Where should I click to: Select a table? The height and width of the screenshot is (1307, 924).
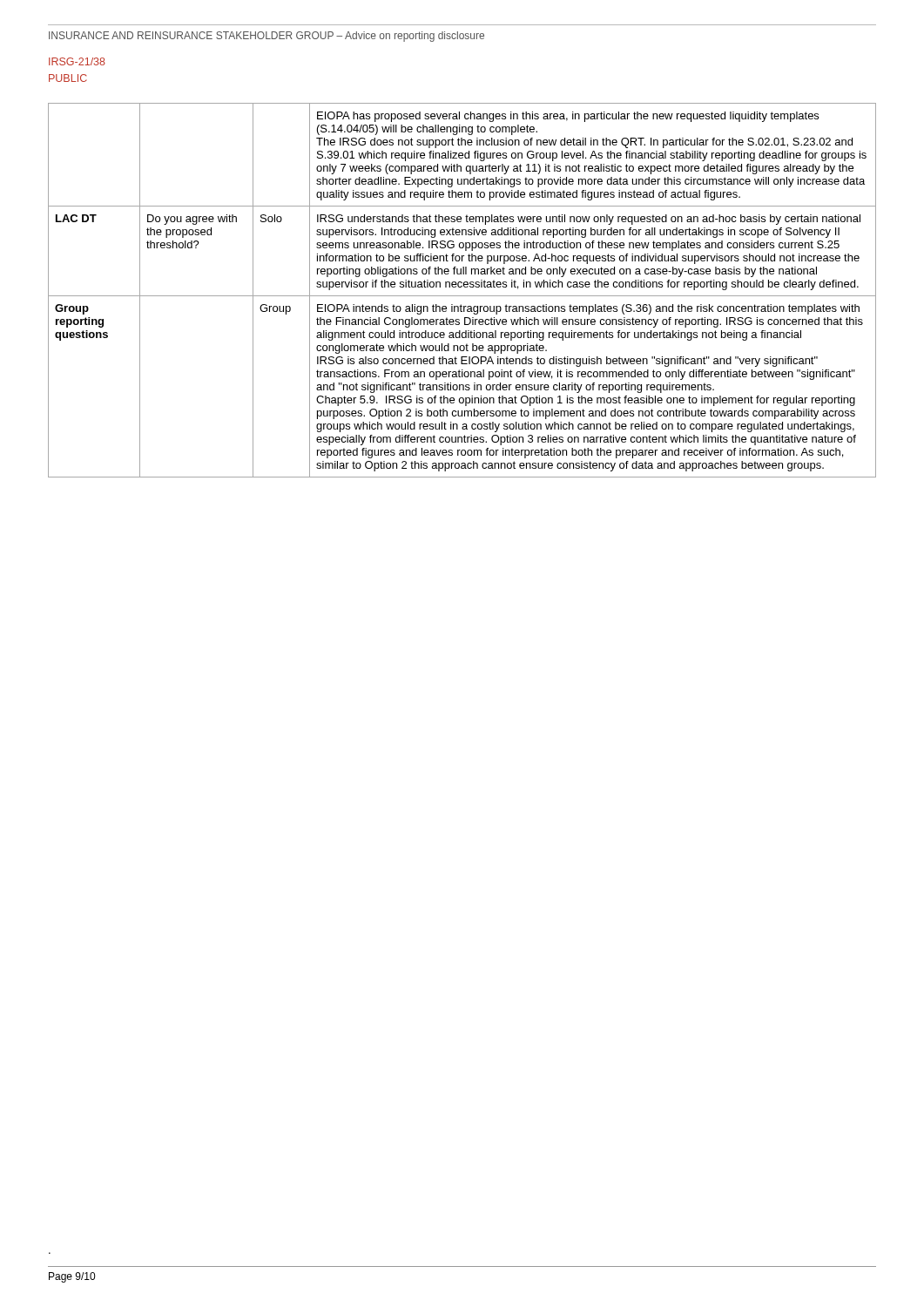point(462,290)
